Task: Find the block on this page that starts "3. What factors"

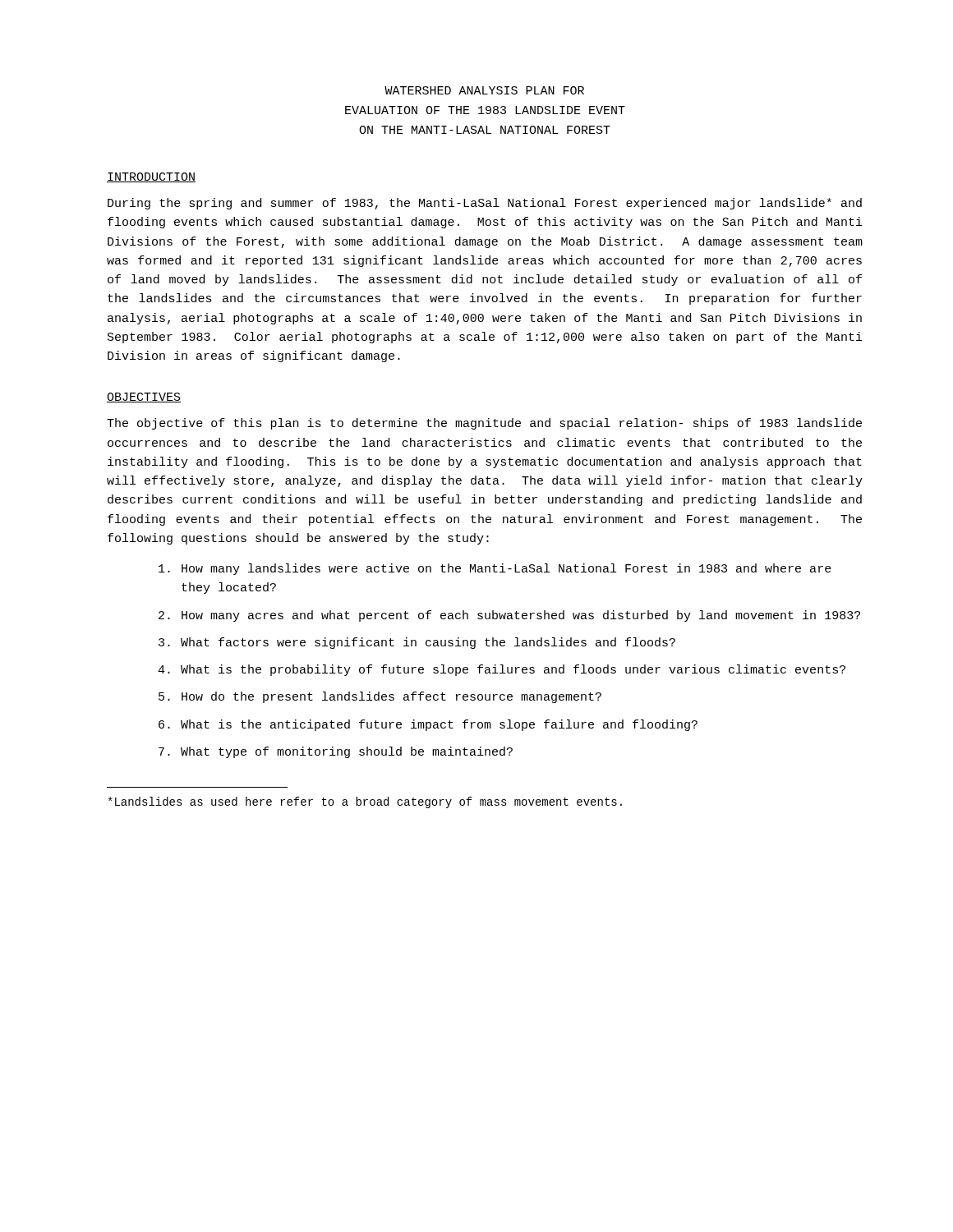Action: pos(501,643)
